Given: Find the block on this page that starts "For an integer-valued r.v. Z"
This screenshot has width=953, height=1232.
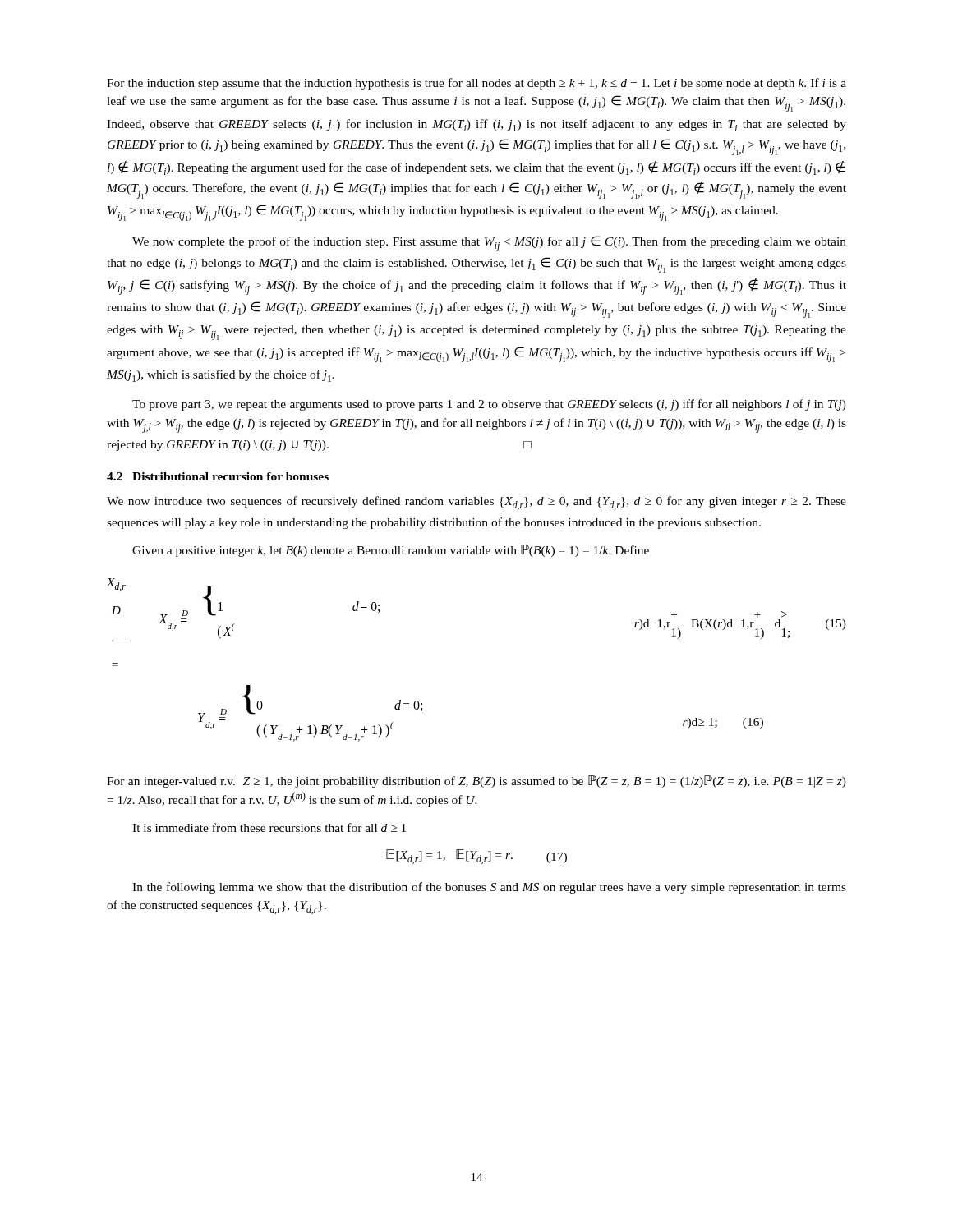Looking at the screenshot, I should (x=476, y=791).
